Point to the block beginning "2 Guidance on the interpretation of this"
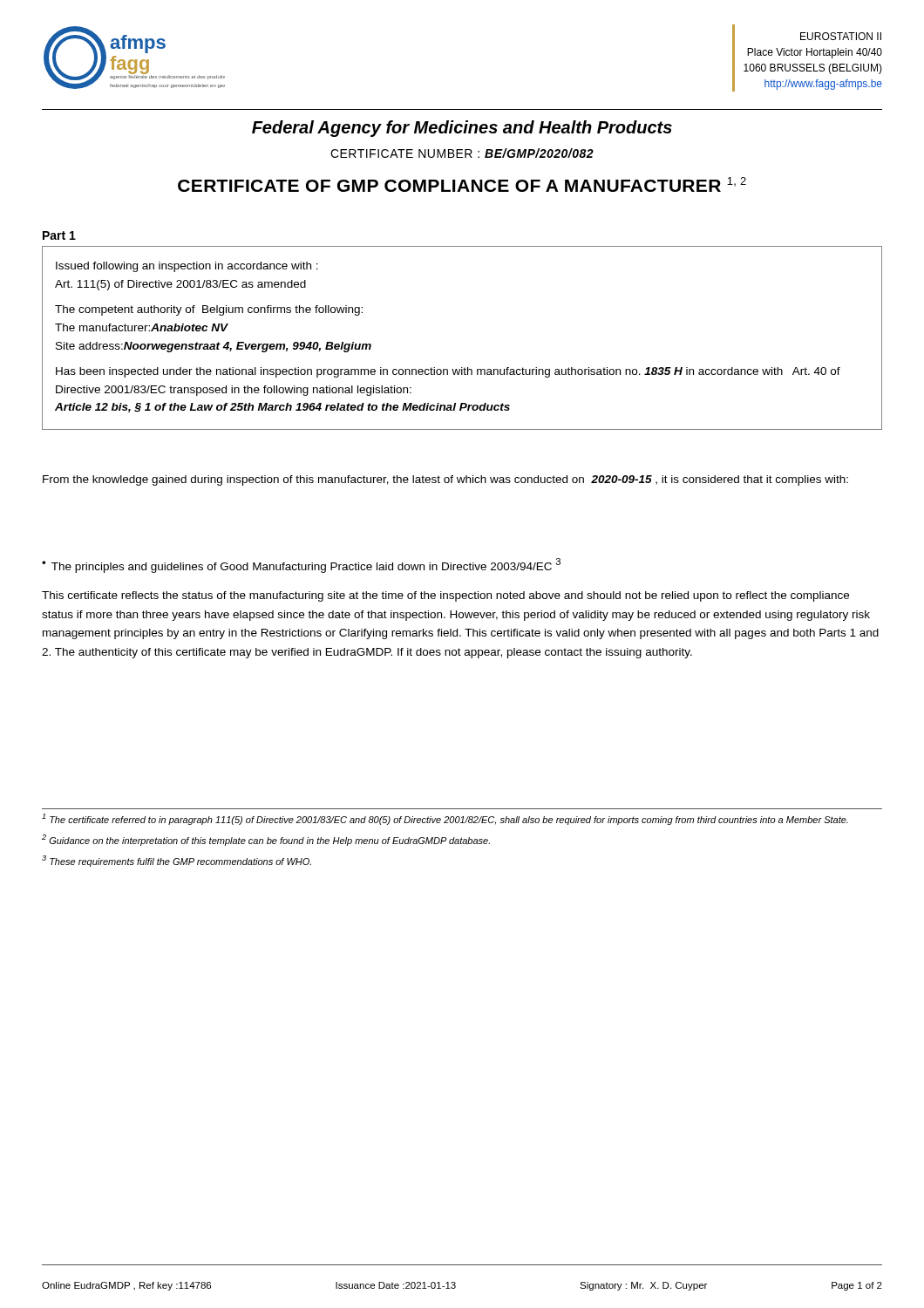924x1308 pixels. pyautogui.click(x=266, y=839)
